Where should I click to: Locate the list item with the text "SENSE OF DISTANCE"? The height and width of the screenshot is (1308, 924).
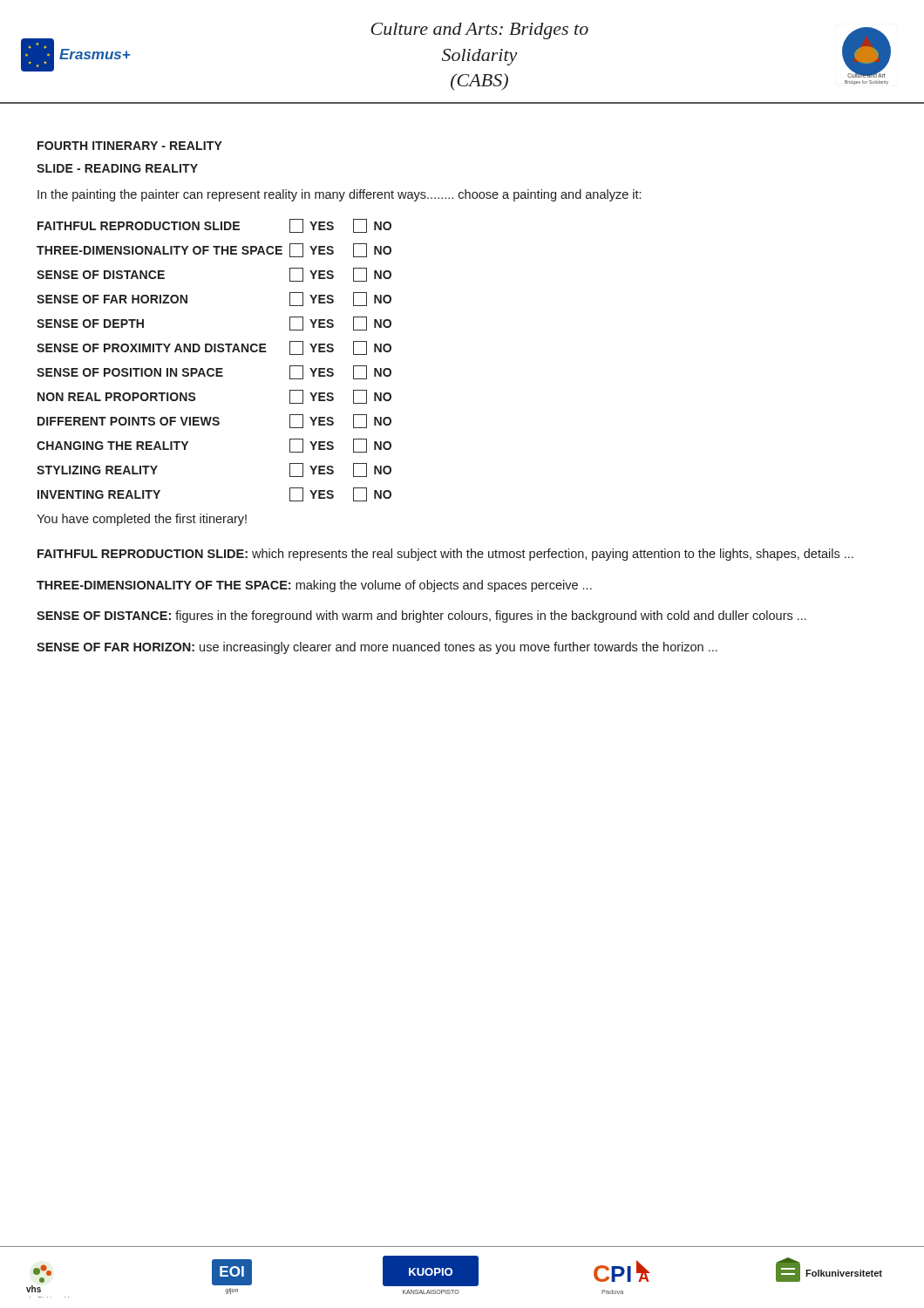95,274
